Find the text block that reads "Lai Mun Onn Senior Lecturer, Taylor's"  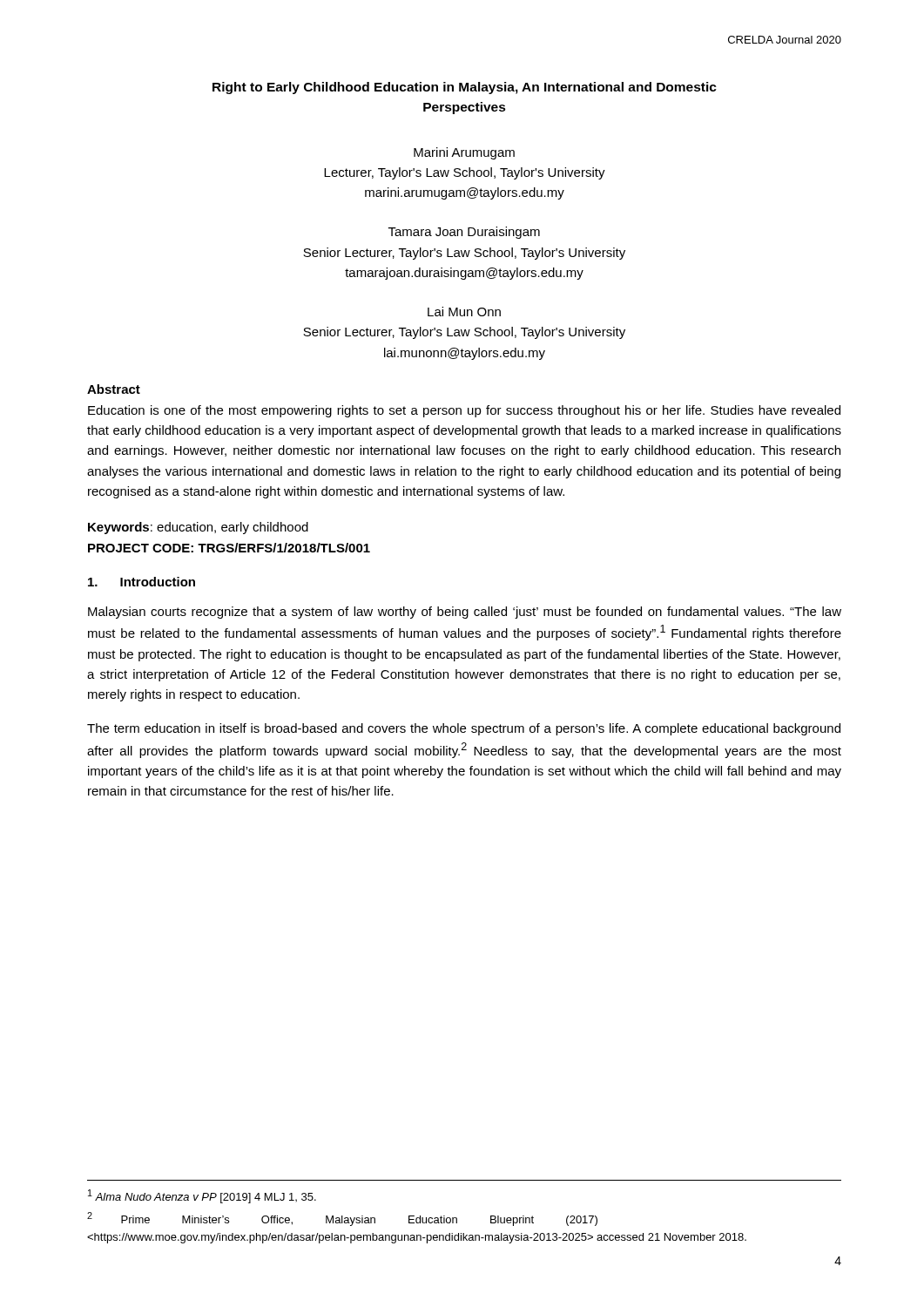point(464,332)
